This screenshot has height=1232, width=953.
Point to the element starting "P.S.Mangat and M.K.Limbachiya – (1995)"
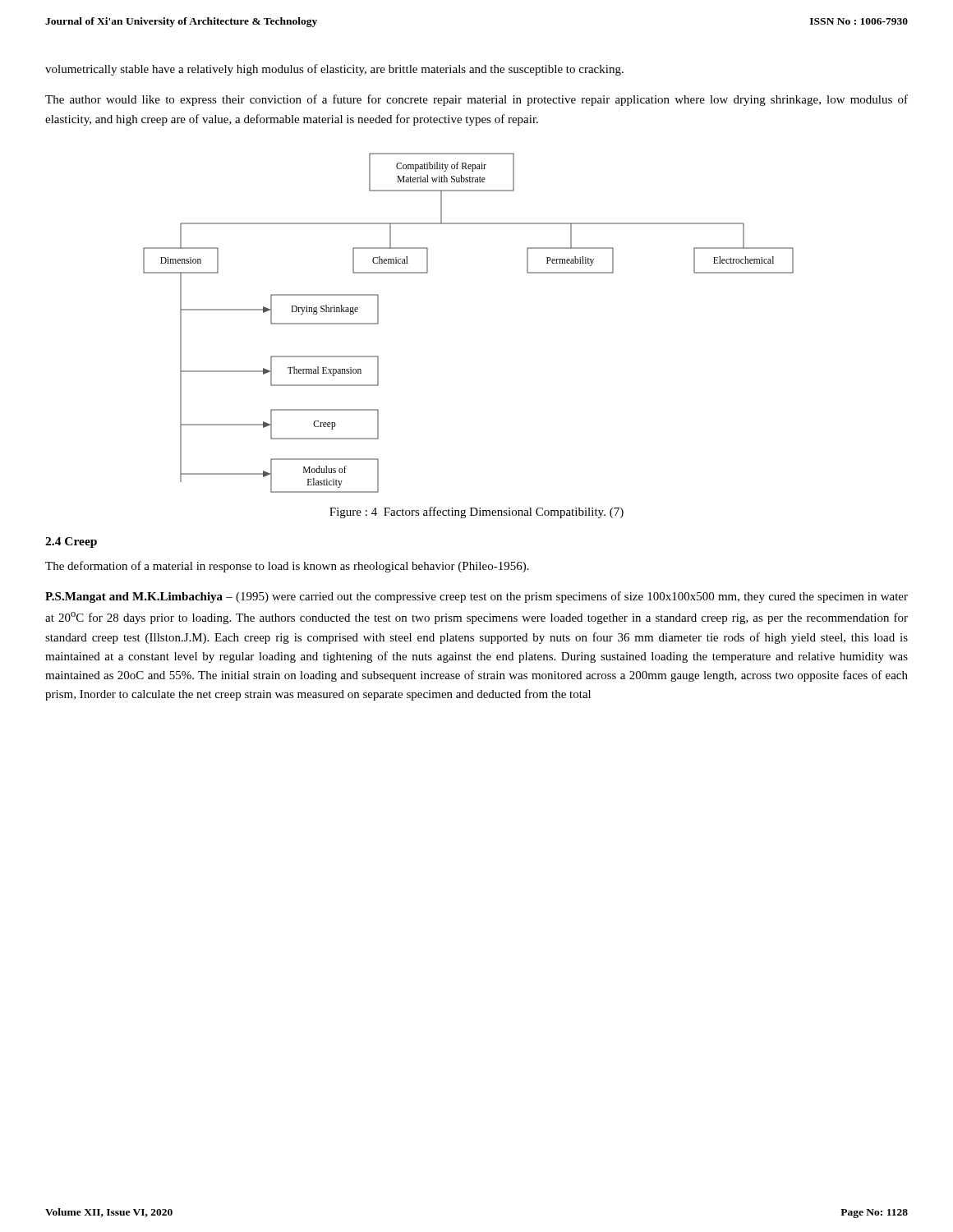point(476,645)
